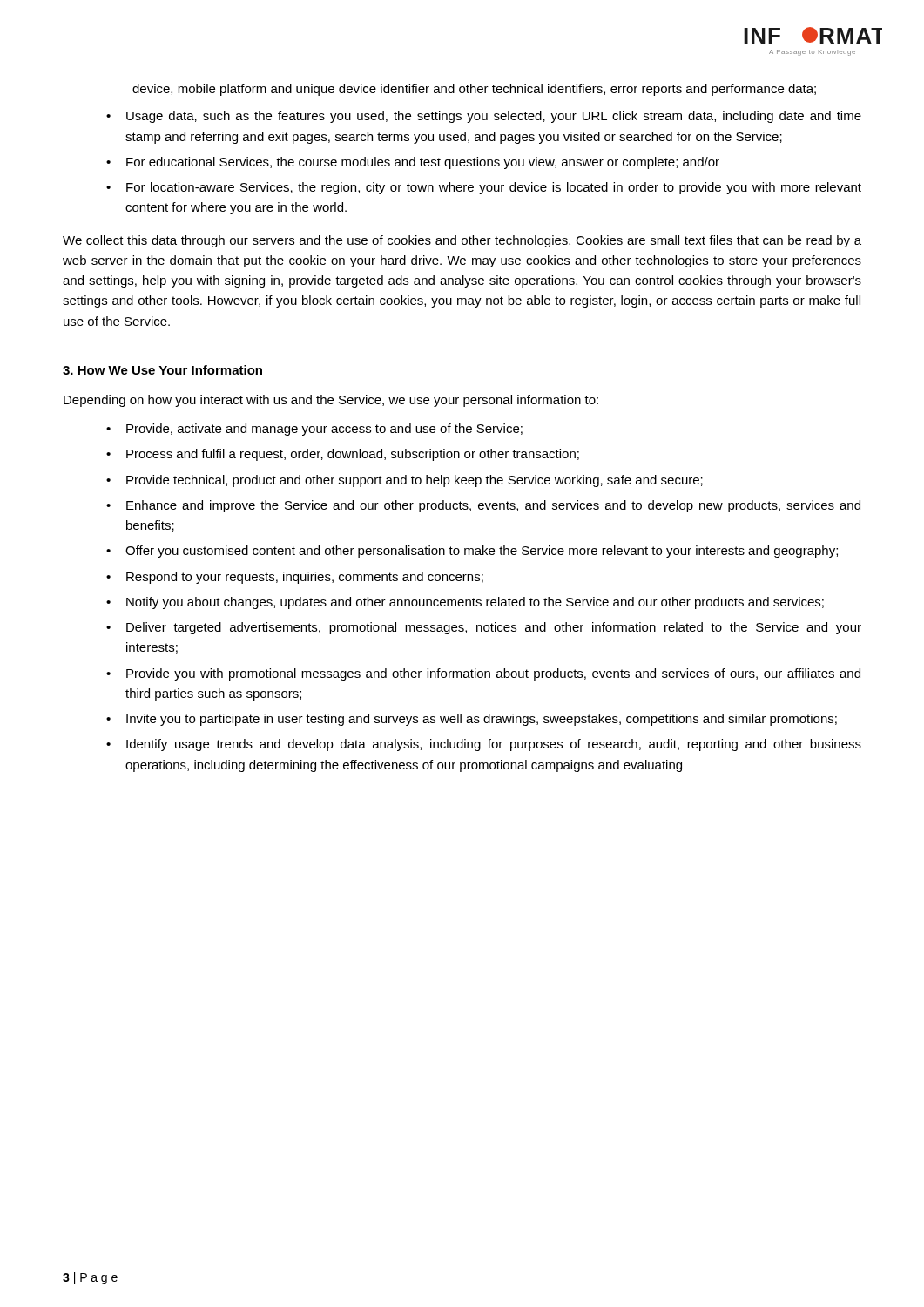Screen dimensions: 1307x924
Task: Locate the list item that reads "Provide you with promotional messages"
Action: point(493,683)
